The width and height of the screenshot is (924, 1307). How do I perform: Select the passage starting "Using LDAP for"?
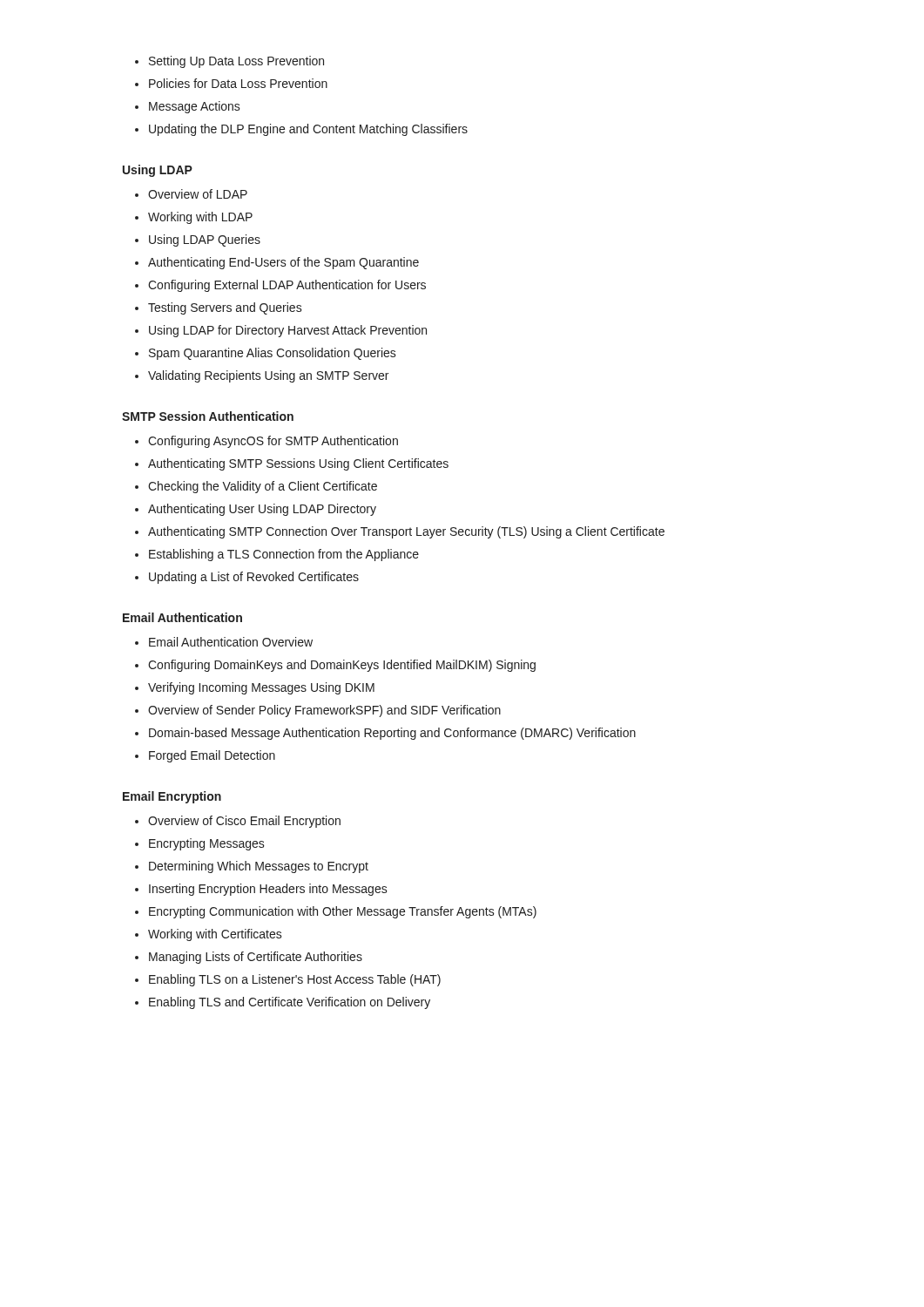[x=288, y=330]
